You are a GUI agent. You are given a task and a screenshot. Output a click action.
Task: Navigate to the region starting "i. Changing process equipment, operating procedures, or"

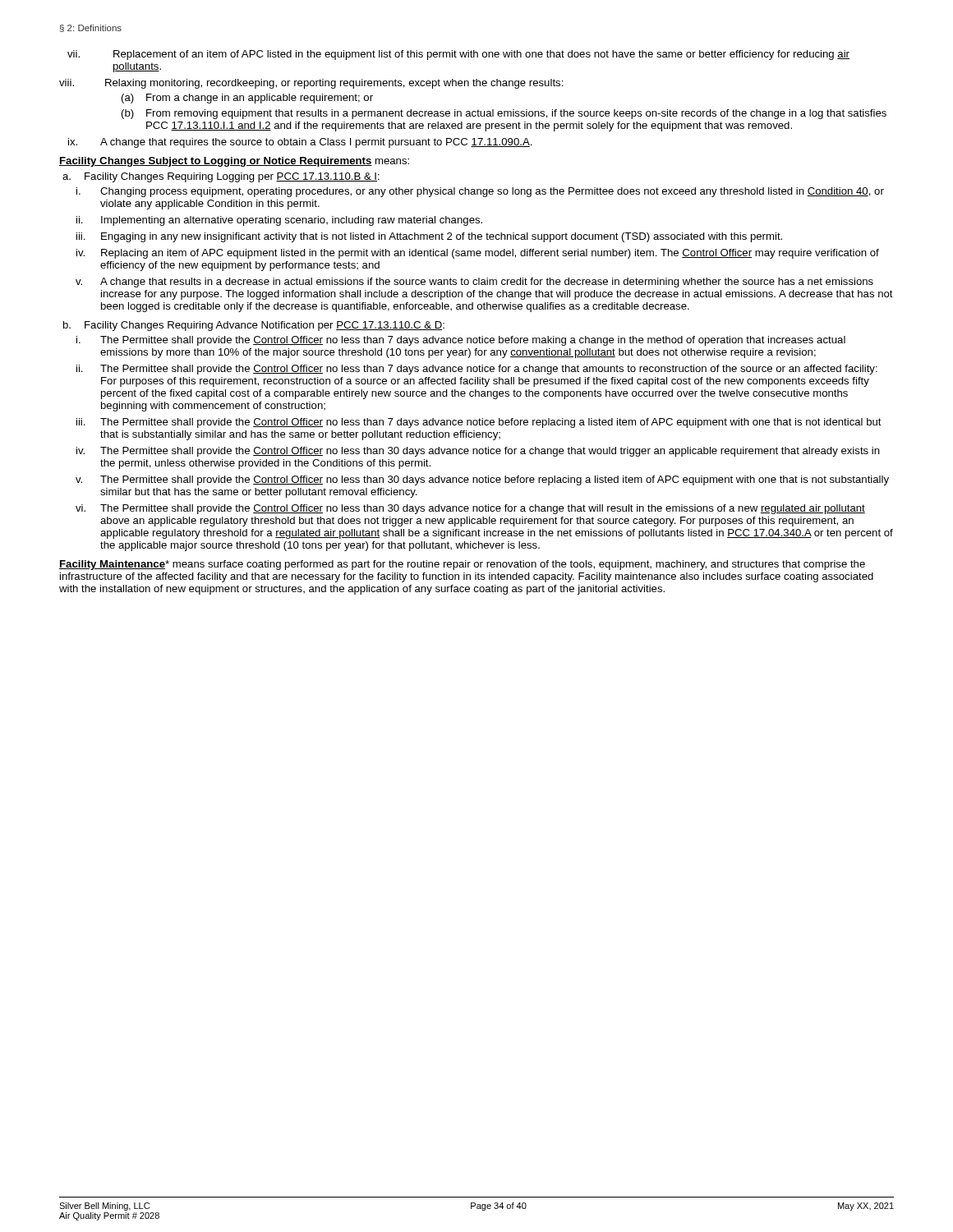(x=485, y=197)
